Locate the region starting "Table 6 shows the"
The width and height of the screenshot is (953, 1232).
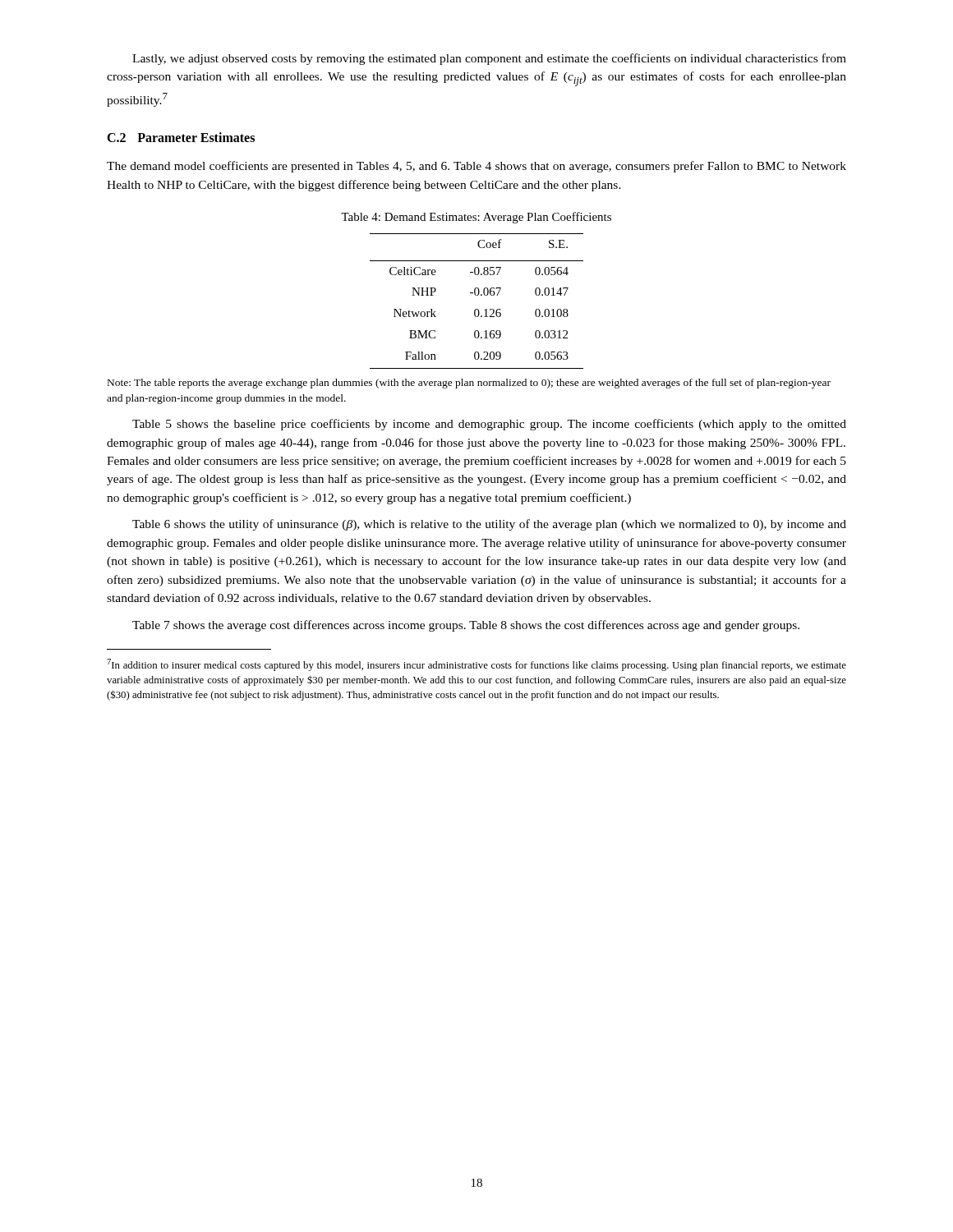(476, 561)
